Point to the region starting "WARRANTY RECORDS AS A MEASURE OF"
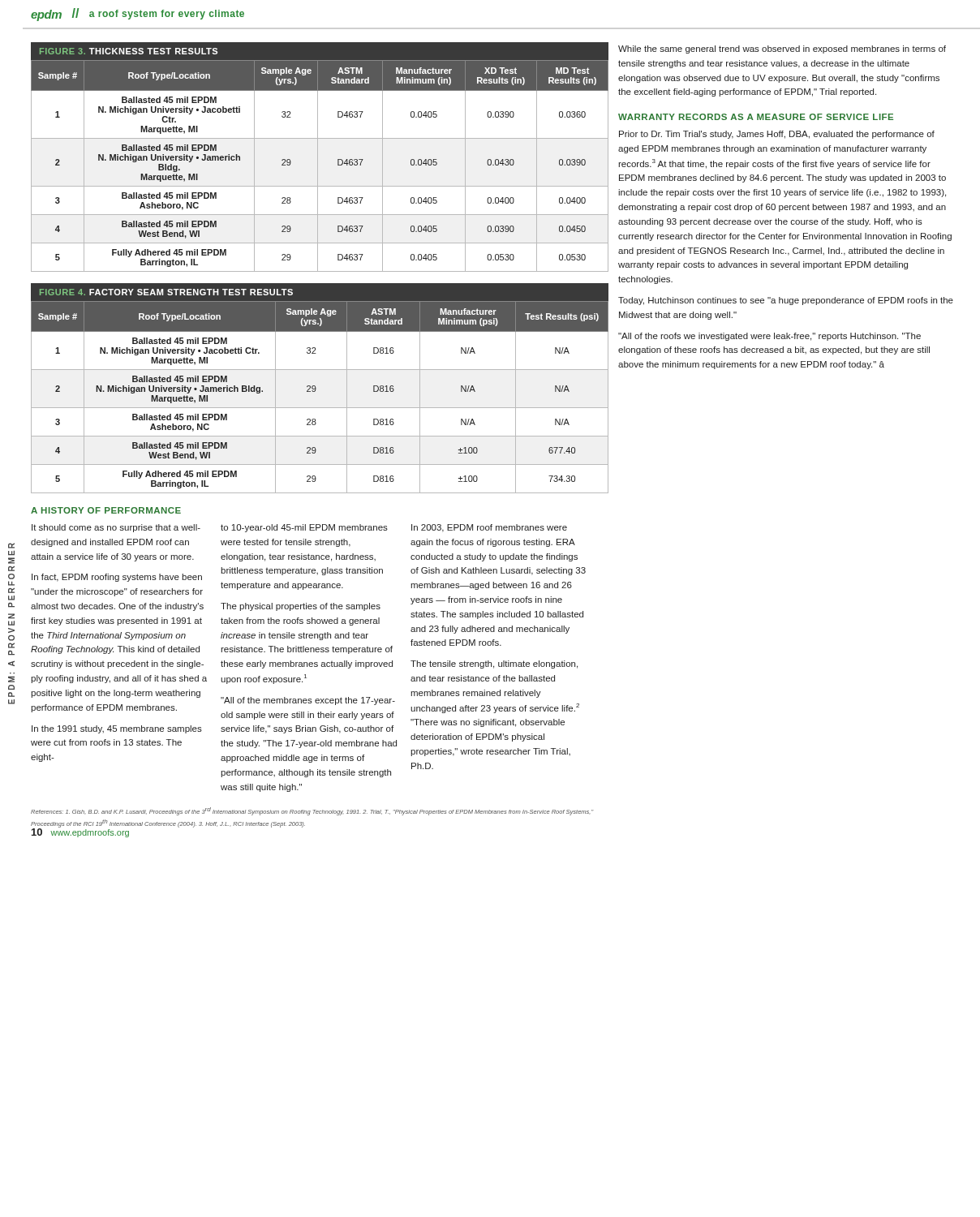The image size is (980, 1217). coord(756,117)
